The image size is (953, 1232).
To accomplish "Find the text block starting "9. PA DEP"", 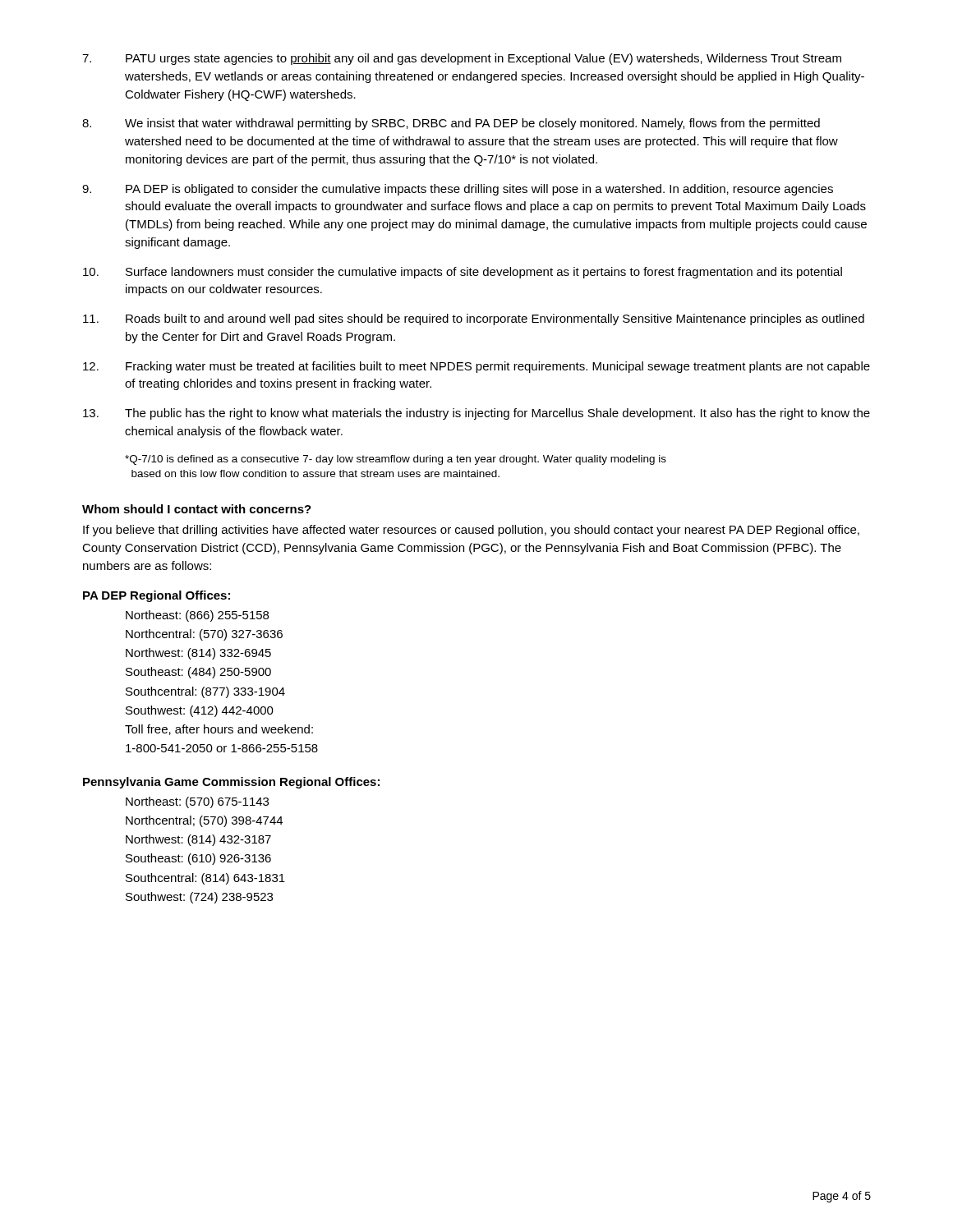I will pos(476,215).
